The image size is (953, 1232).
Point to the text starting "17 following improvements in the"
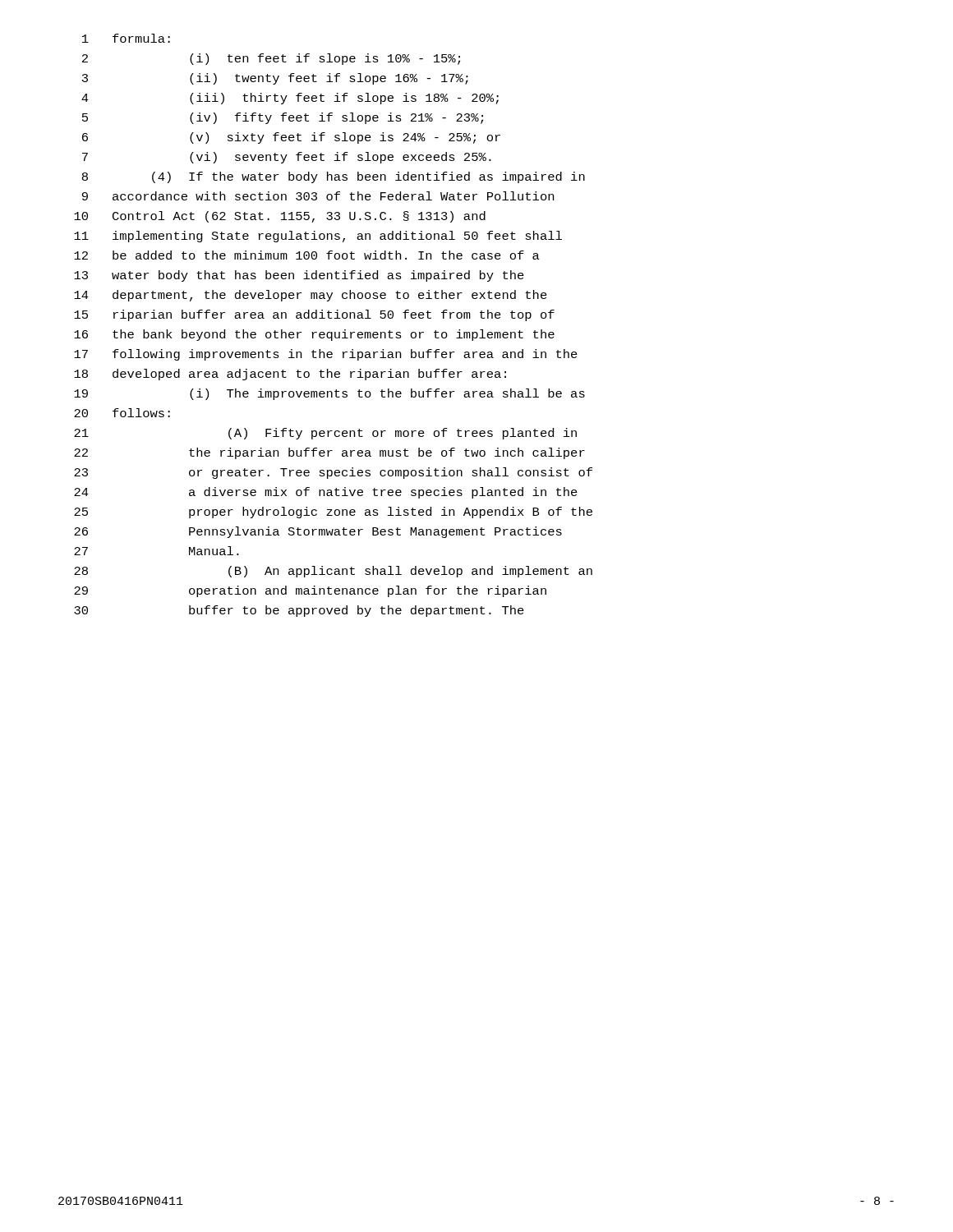[x=476, y=355]
